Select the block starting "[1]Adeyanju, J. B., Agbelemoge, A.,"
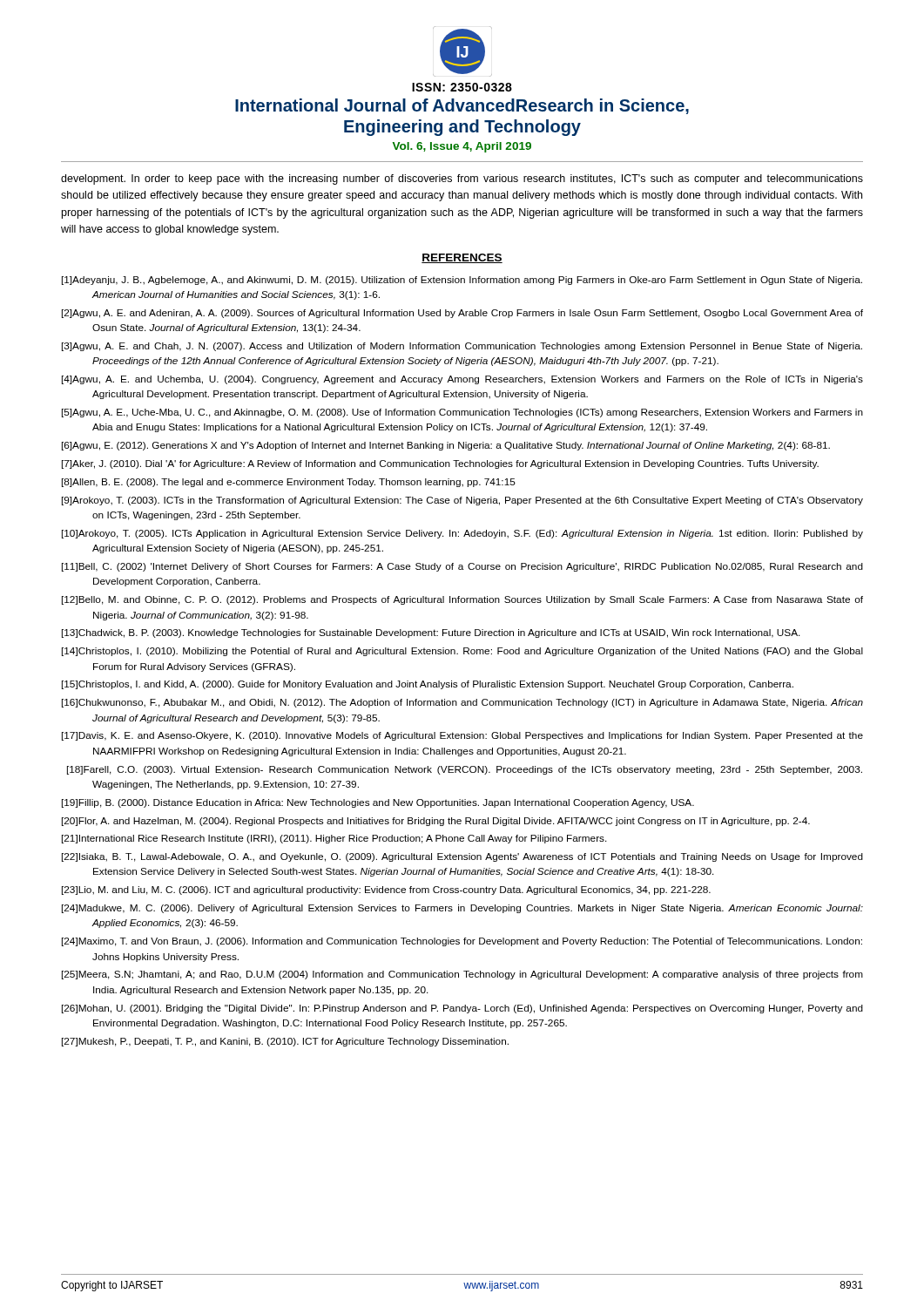 coord(462,287)
